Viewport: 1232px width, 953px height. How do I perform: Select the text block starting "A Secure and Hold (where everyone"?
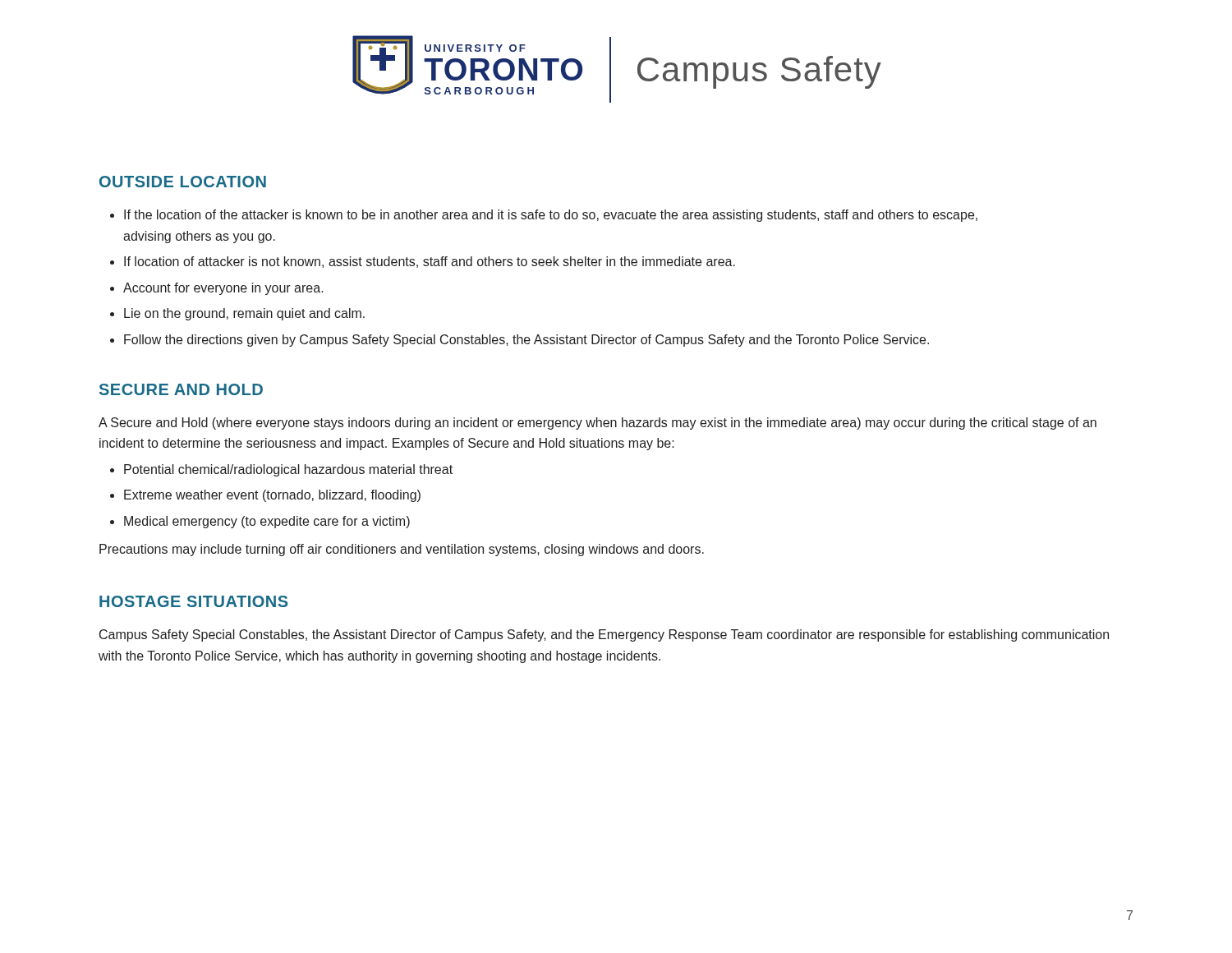(598, 433)
